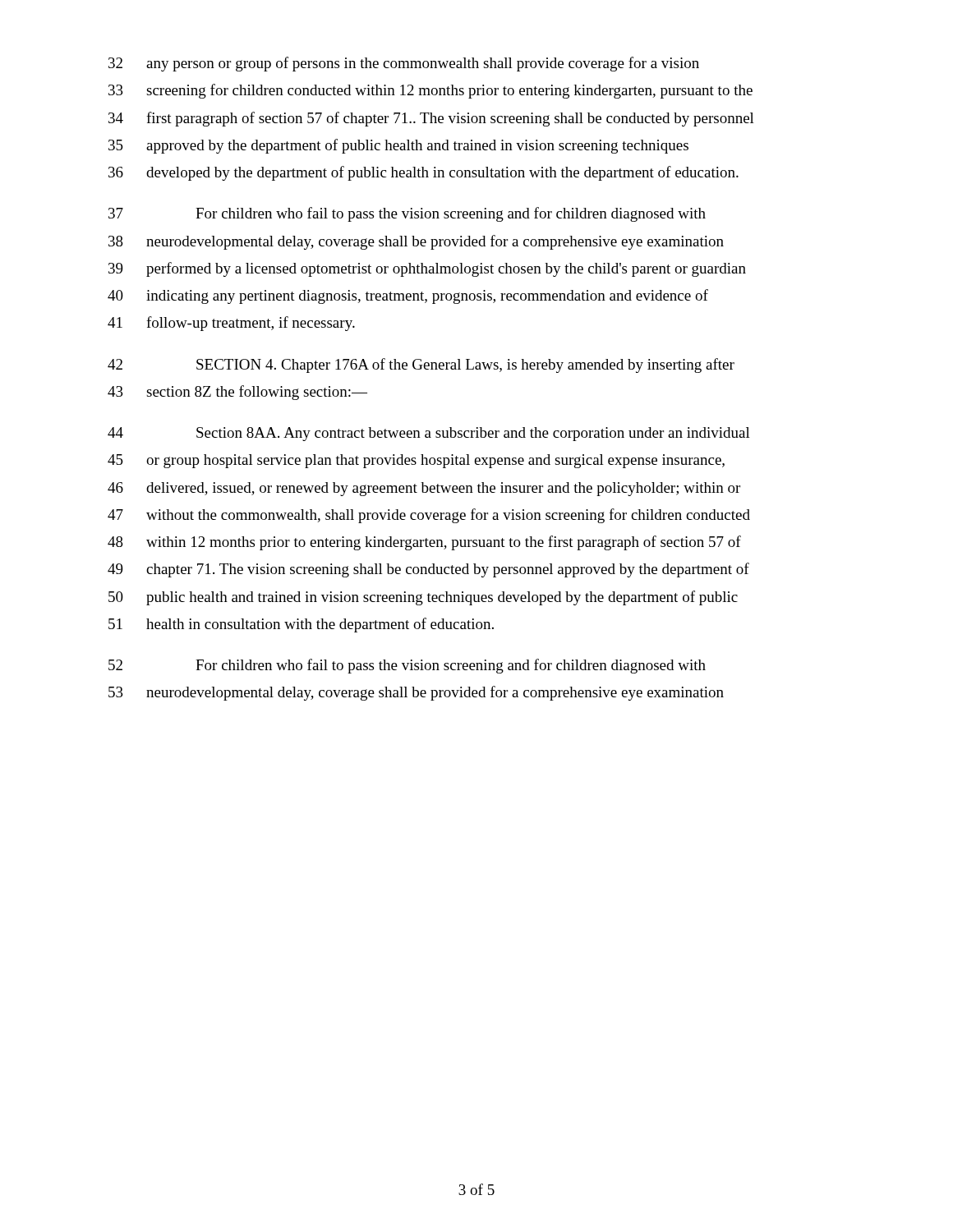953x1232 pixels.
Task: Point to the text starting "49 chapter 71."
Action: coord(485,569)
